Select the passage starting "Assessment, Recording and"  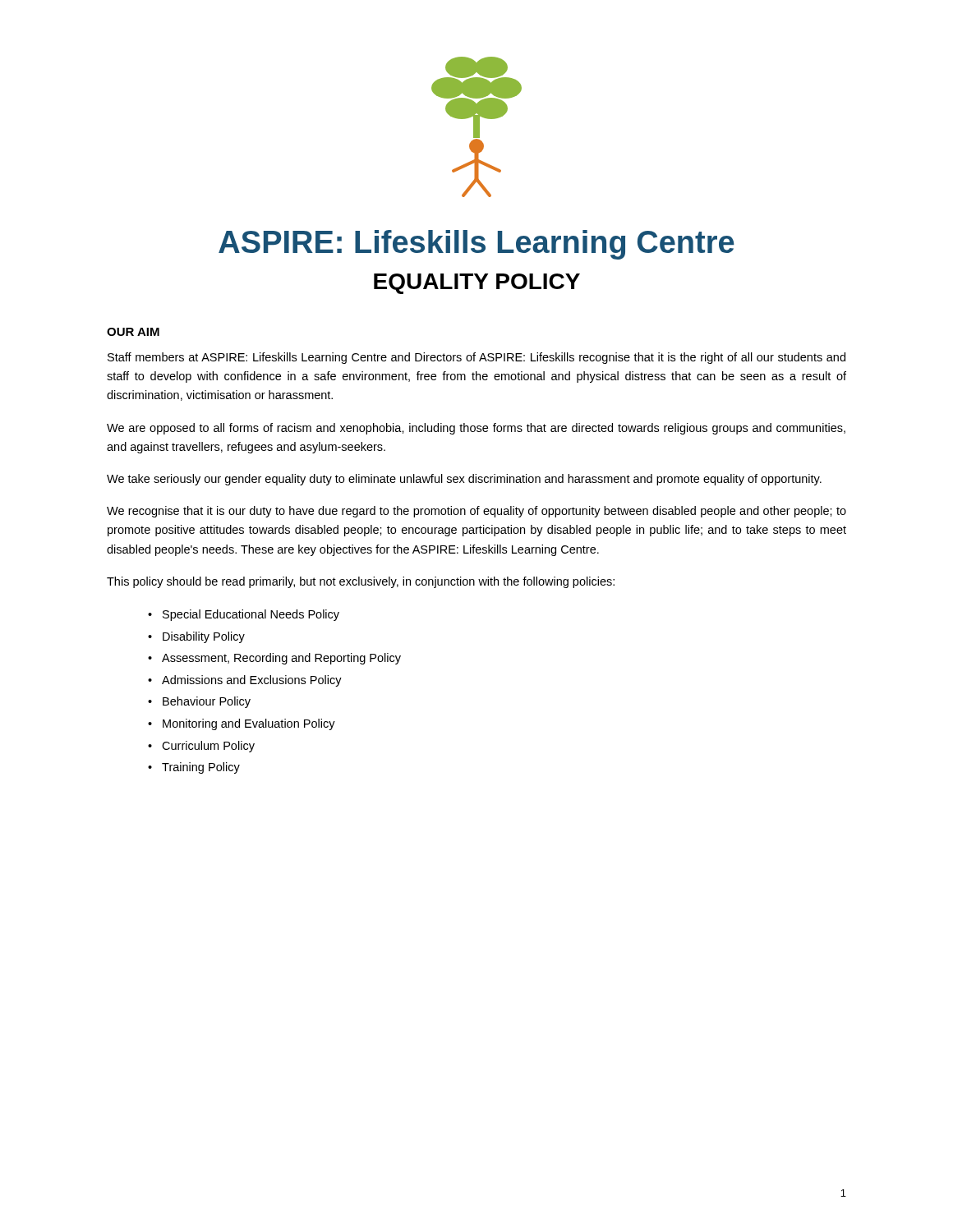pos(281,658)
